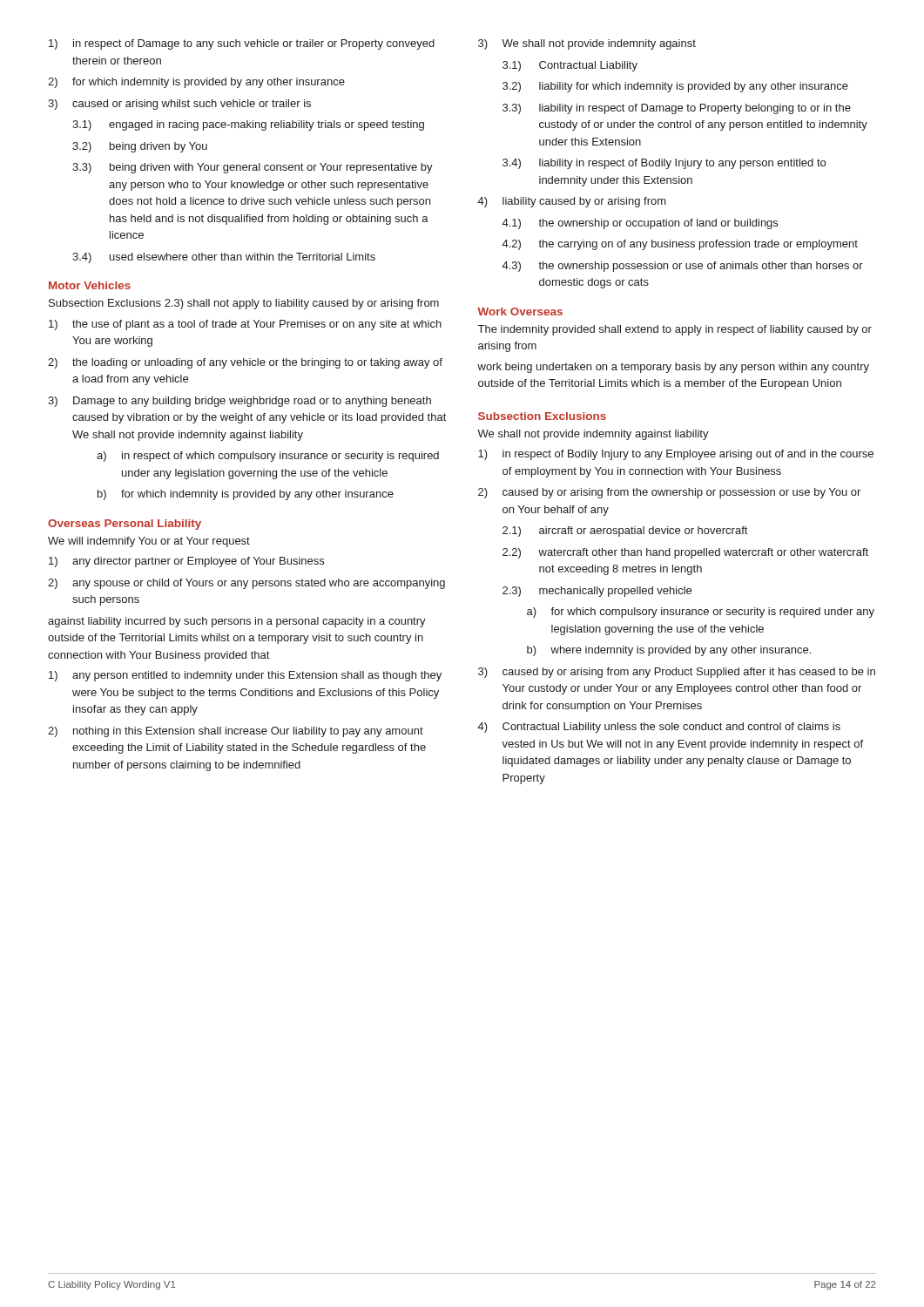
Task: Locate the block starting "3) caused by or arising"
Action: click(x=677, y=688)
